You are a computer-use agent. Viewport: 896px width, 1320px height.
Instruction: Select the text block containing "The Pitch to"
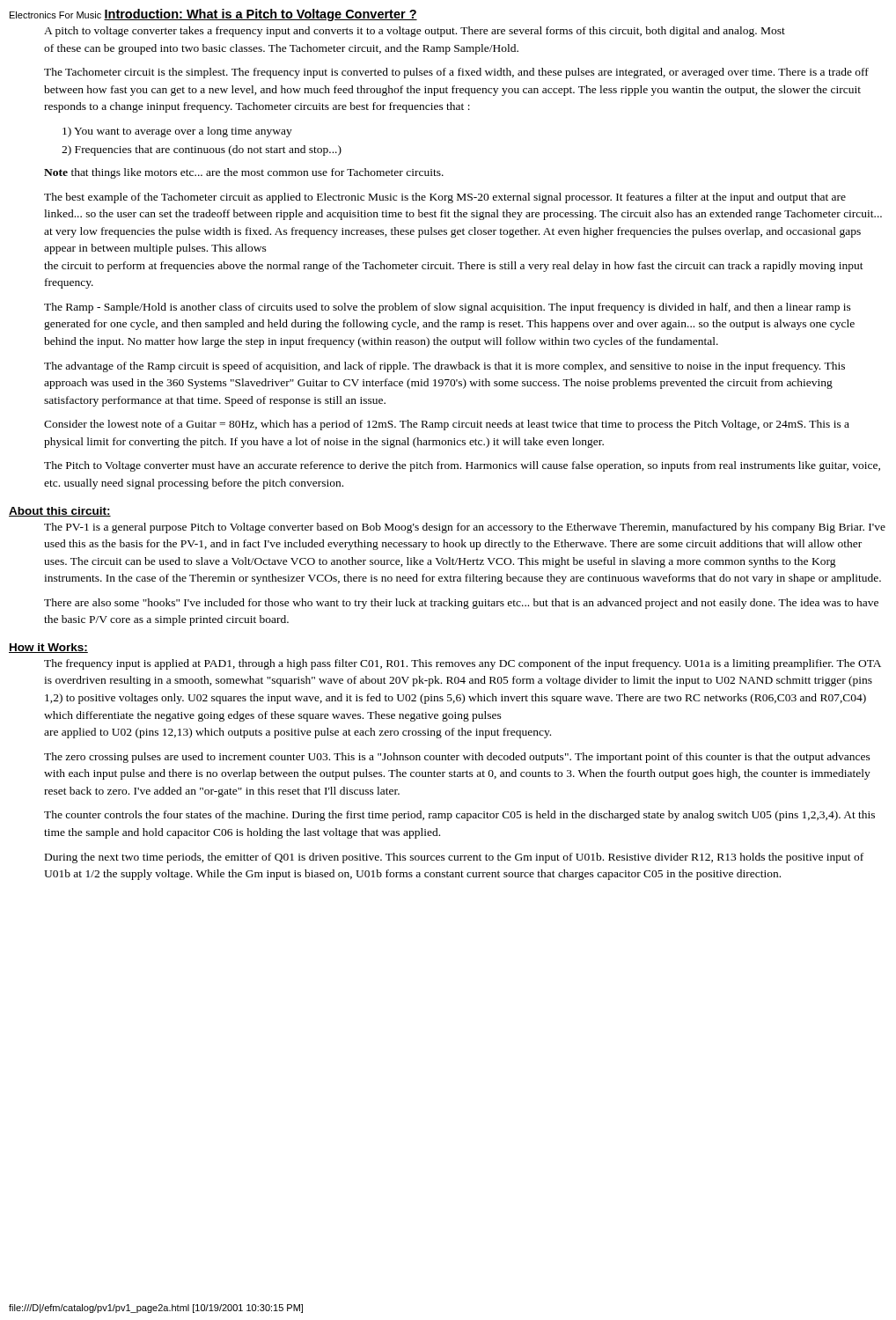(462, 474)
